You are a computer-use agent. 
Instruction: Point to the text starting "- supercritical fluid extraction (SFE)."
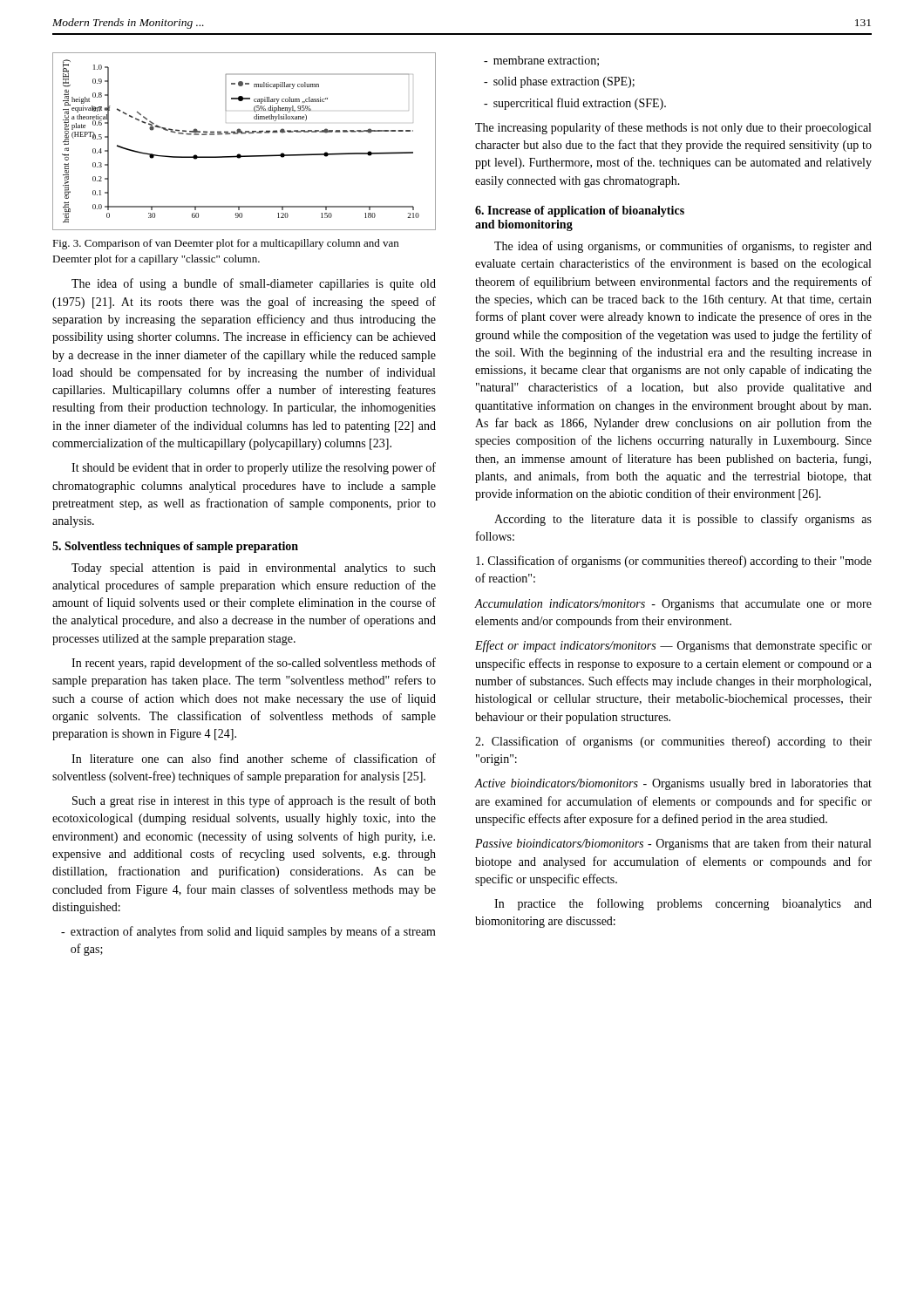(x=575, y=104)
